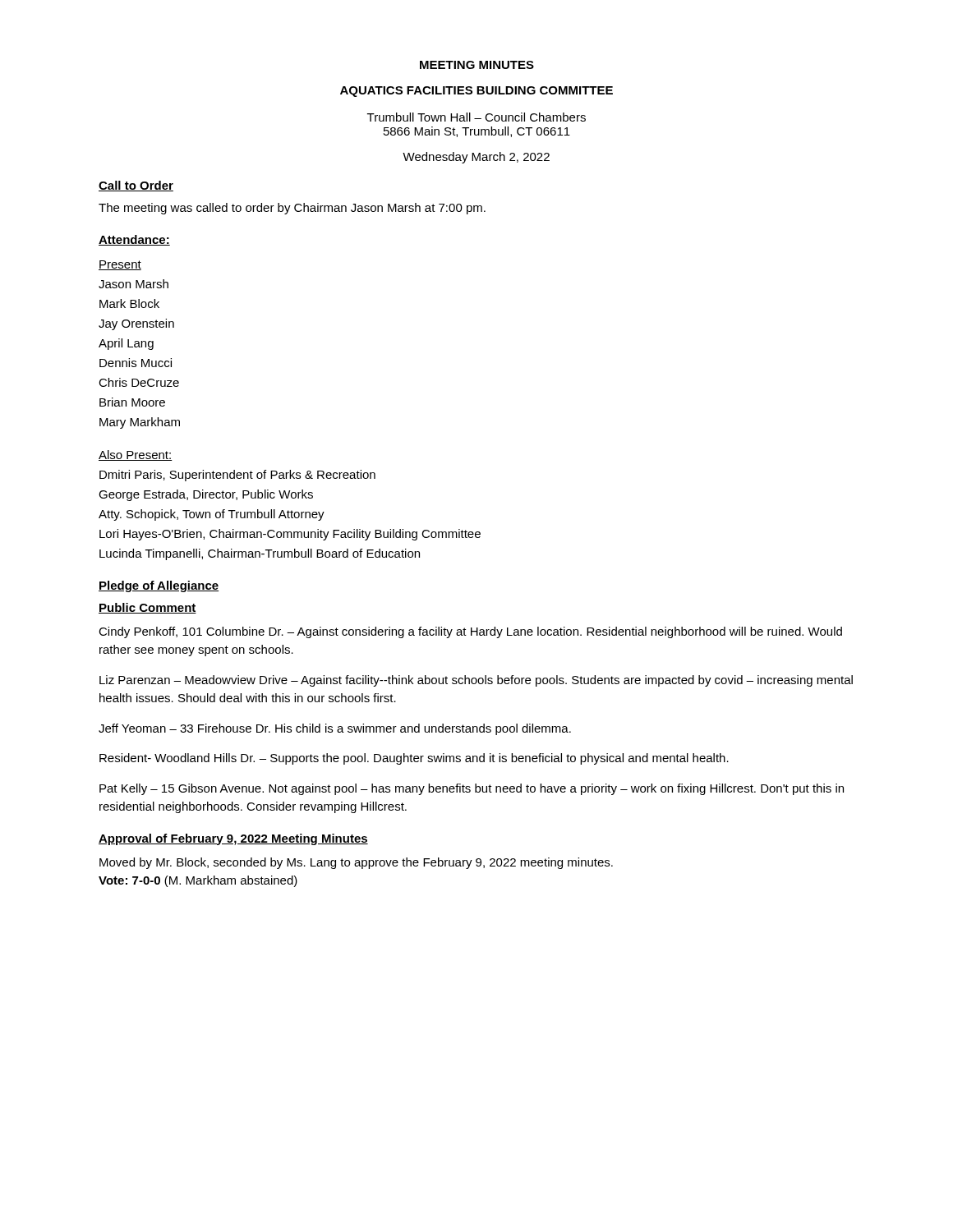Point to the passage starting "Moved by Mr. Block, seconded by Ms. Lang"

click(356, 871)
